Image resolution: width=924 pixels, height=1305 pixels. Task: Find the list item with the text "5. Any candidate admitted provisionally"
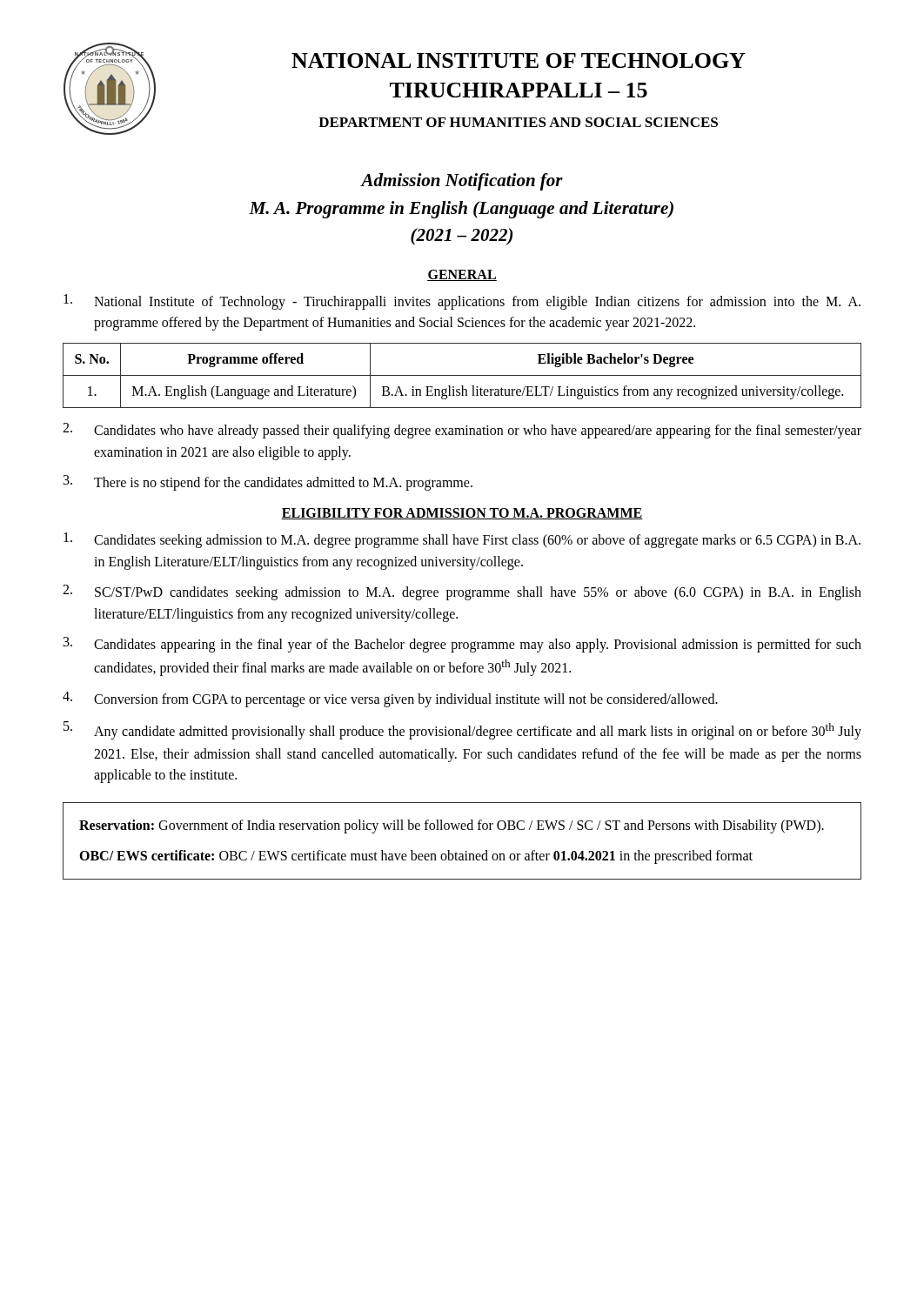pos(462,753)
